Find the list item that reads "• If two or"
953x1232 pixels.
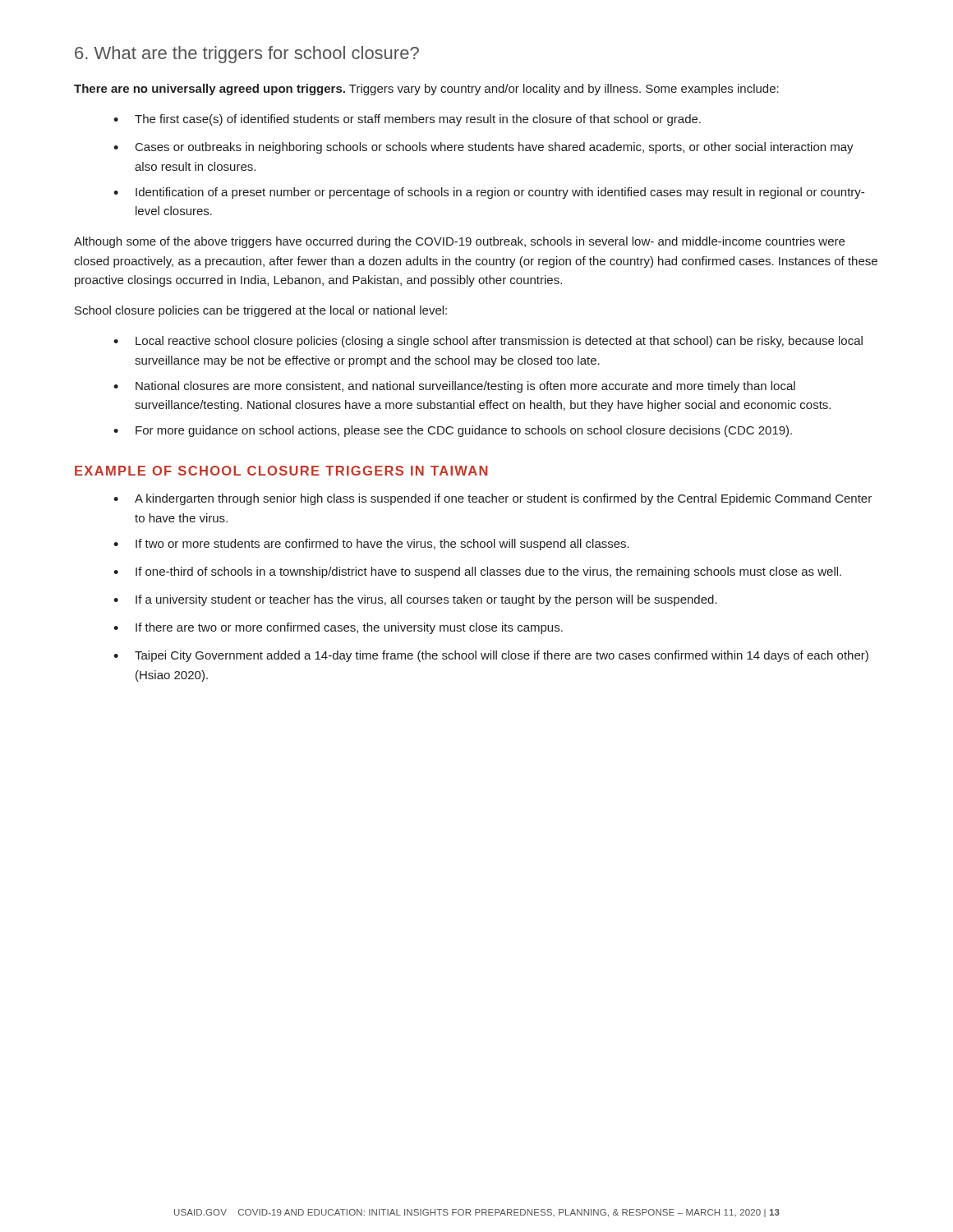coord(496,545)
